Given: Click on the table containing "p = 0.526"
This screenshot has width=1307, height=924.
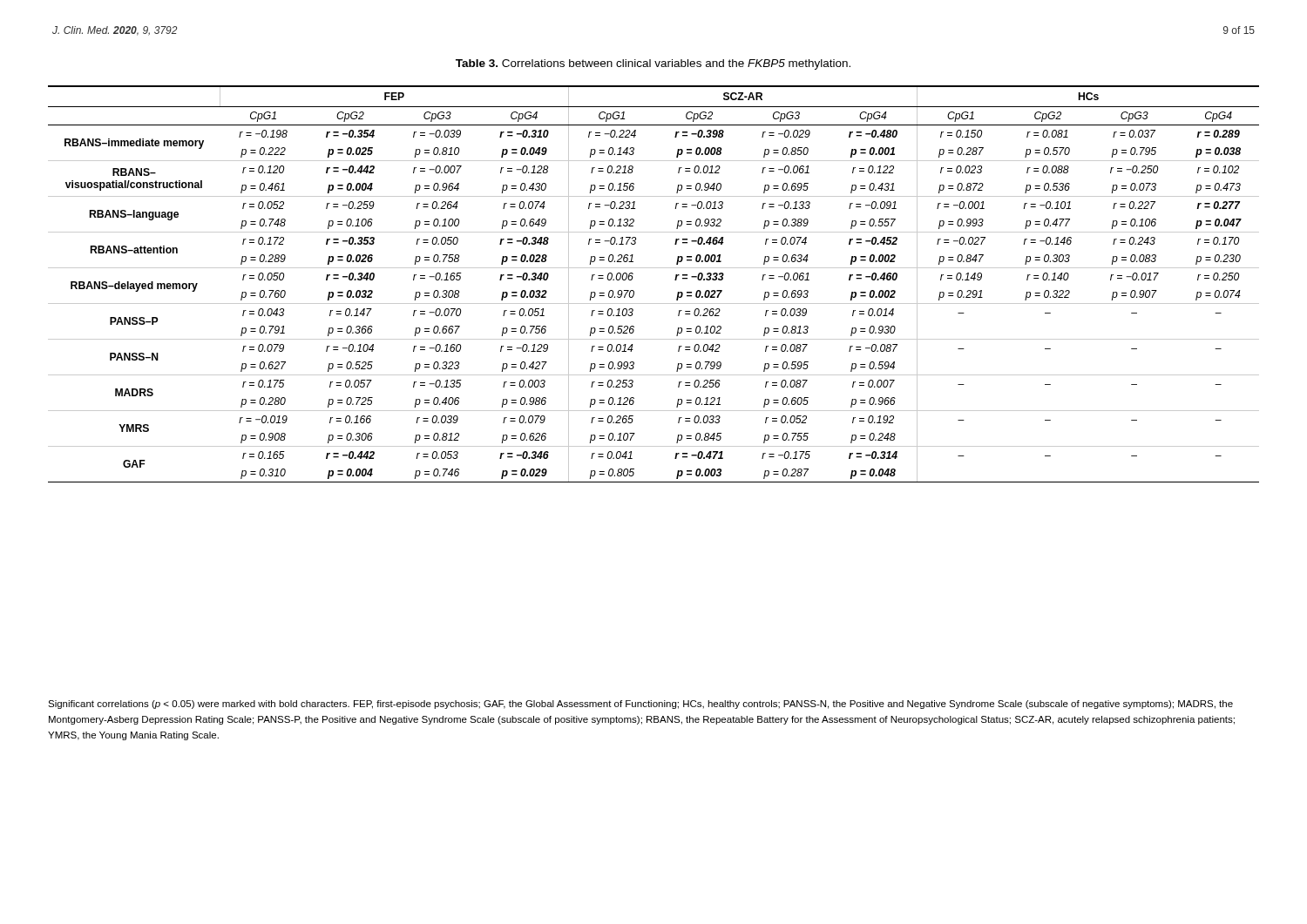Looking at the screenshot, I should 654,284.
